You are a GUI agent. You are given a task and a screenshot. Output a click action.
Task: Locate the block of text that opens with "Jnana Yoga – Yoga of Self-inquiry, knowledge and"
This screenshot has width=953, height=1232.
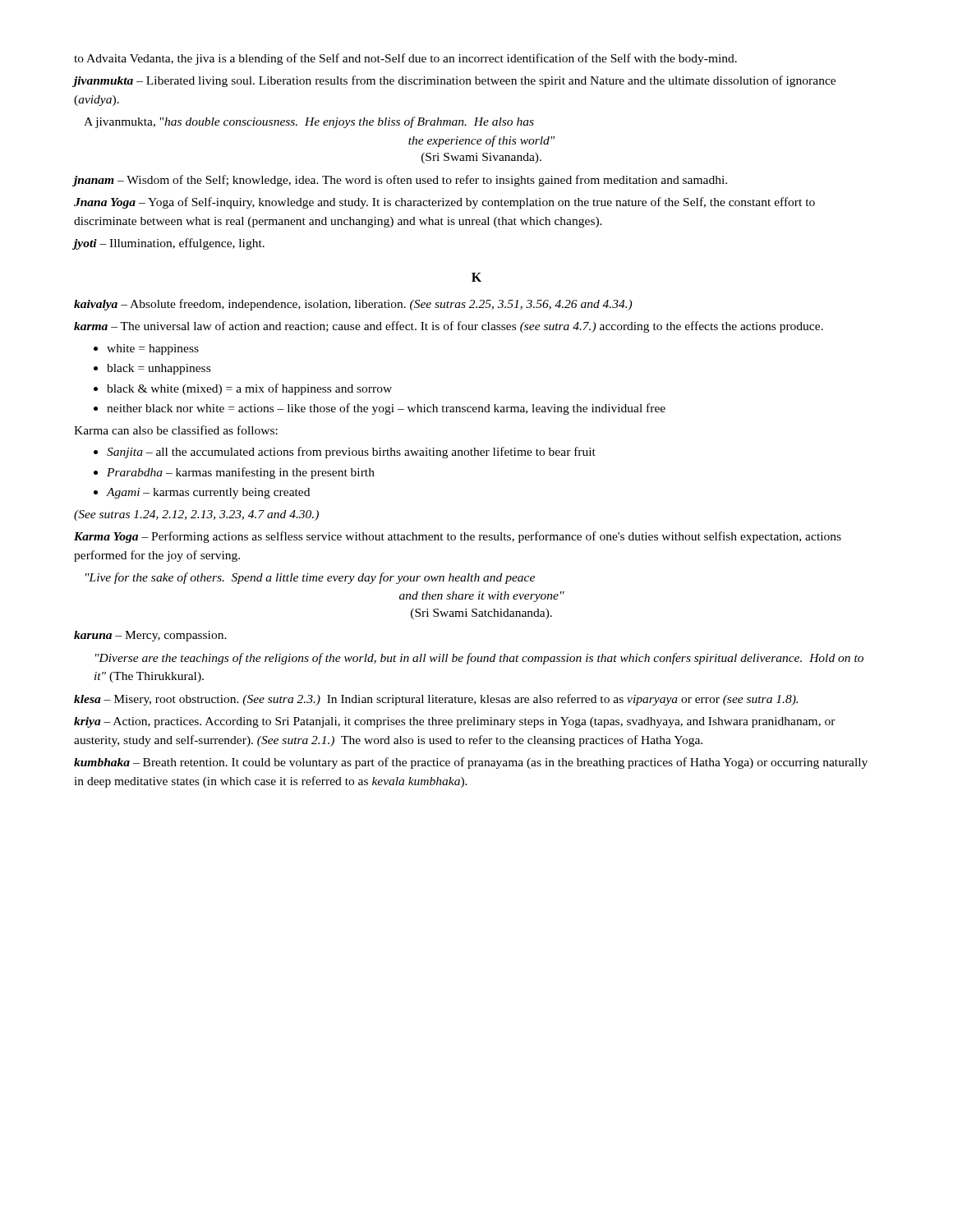coord(445,211)
